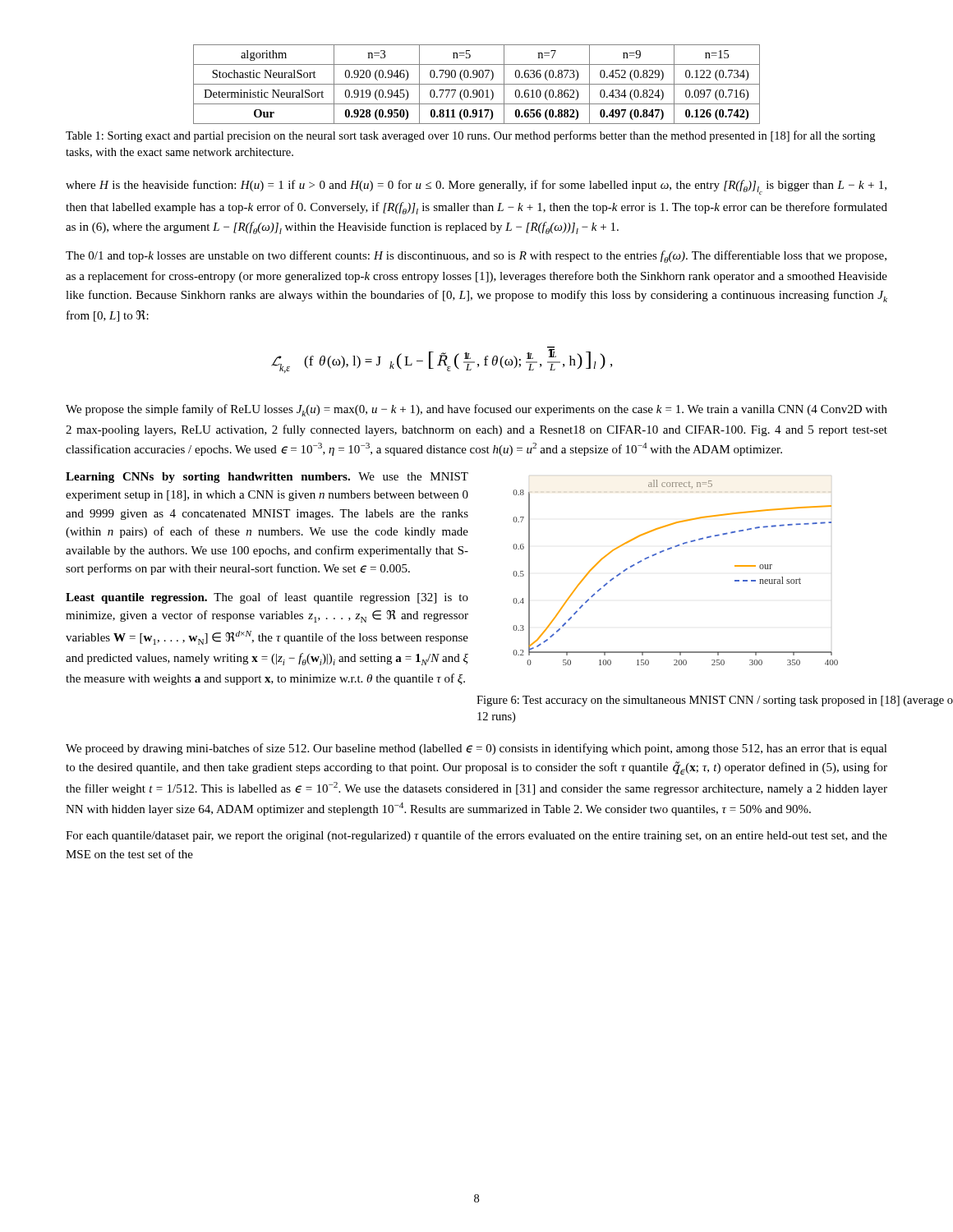Point to the caption beginning "Figure 6: Test accuracy on the simultaneous"
The width and height of the screenshot is (953, 1232).
pyautogui.click(x=715, y=708)
